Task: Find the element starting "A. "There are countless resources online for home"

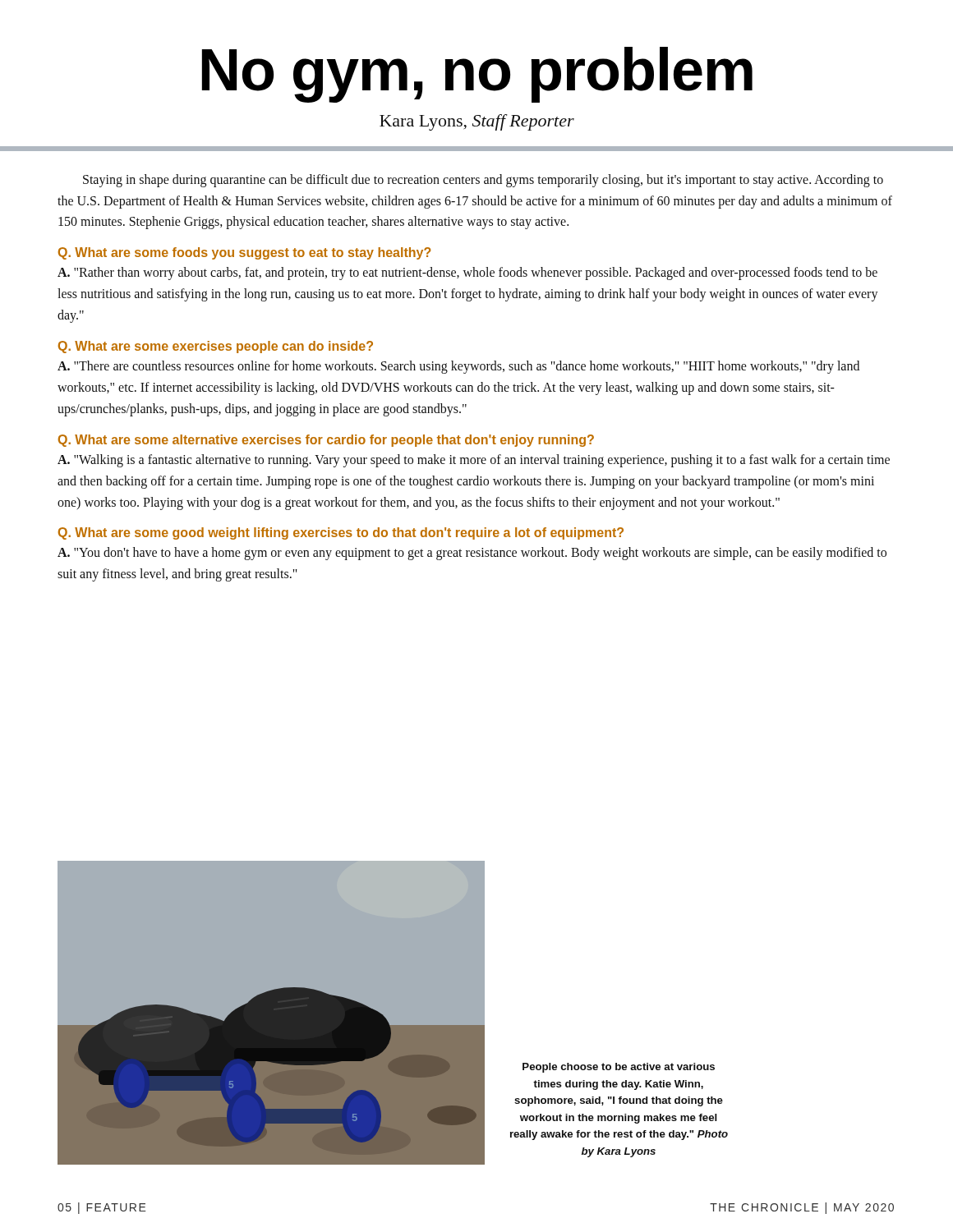Action: point(459,387)
